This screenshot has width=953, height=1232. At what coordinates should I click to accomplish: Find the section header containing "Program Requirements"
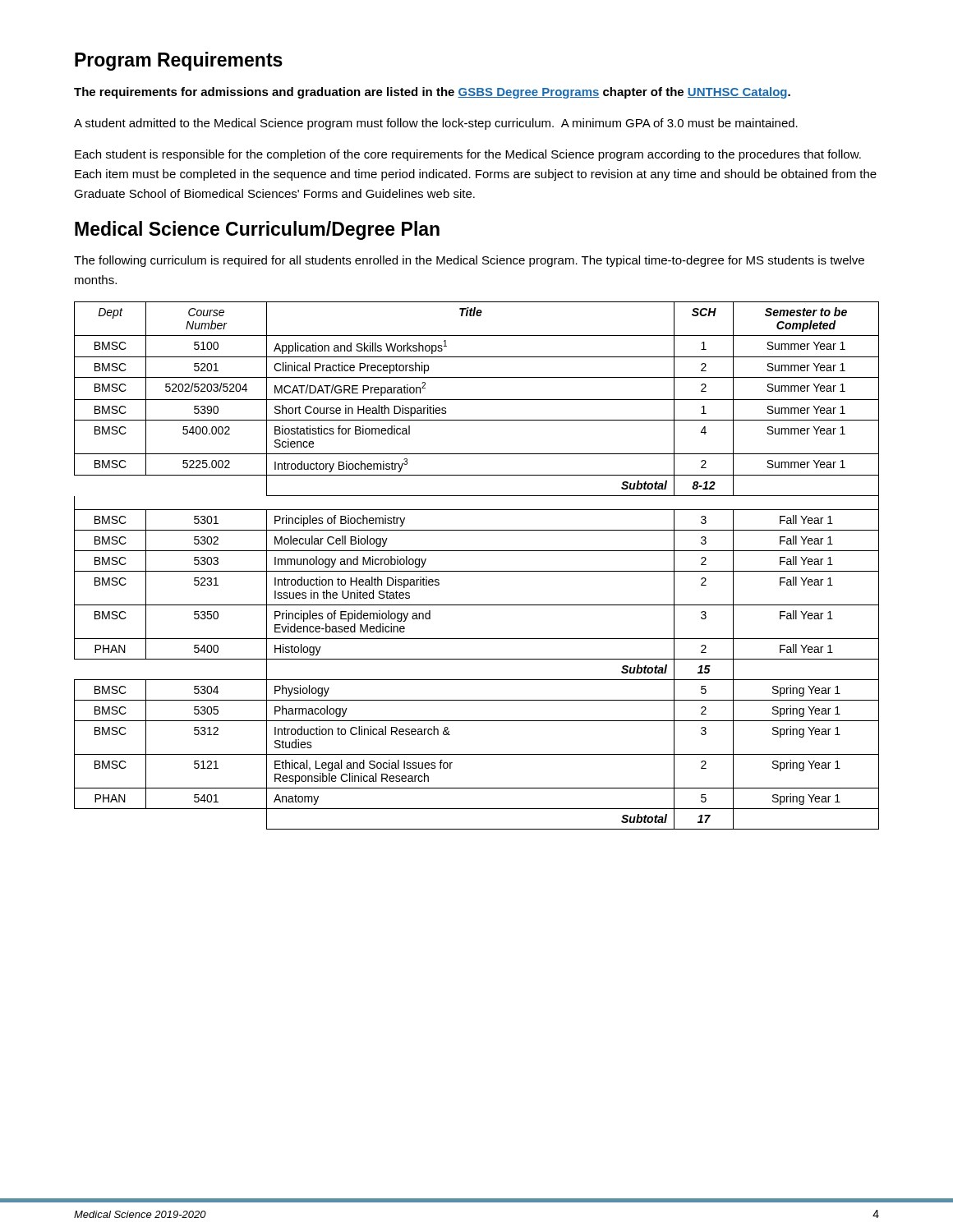[178, 60]
